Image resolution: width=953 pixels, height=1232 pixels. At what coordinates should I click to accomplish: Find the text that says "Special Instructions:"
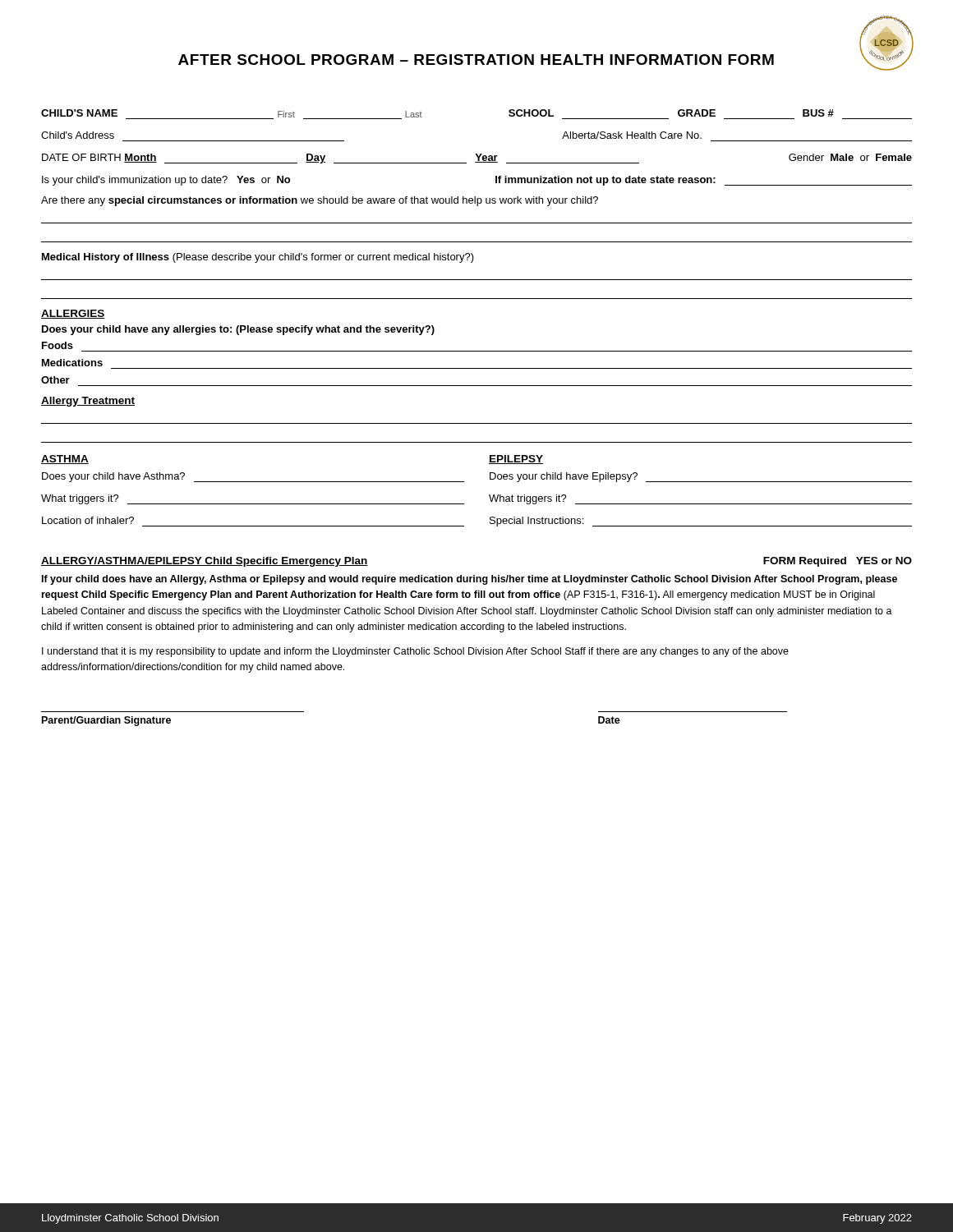pyautogui.click(x=700, y=519)
